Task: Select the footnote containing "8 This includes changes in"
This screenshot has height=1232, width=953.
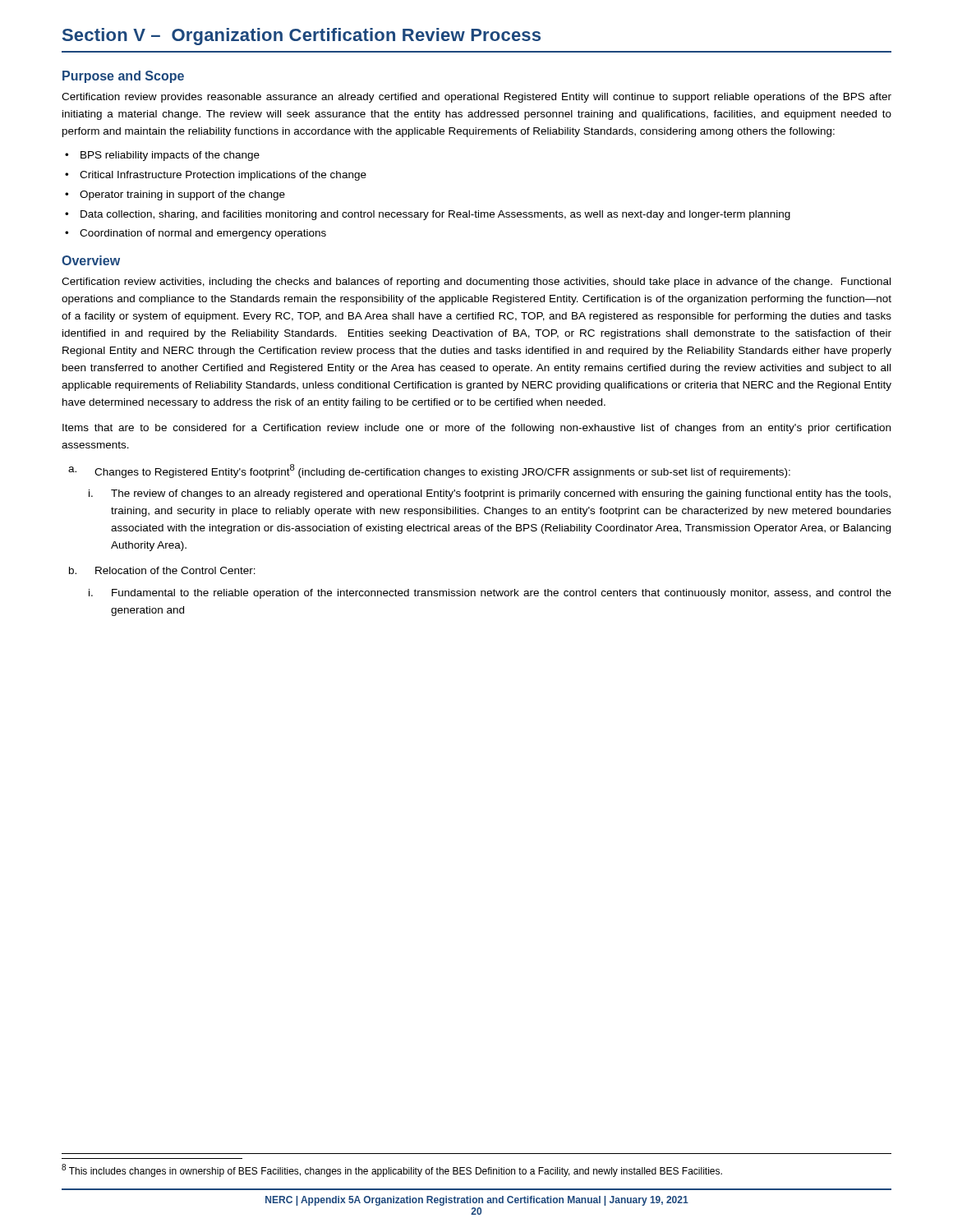Action: coord(476,1168)
